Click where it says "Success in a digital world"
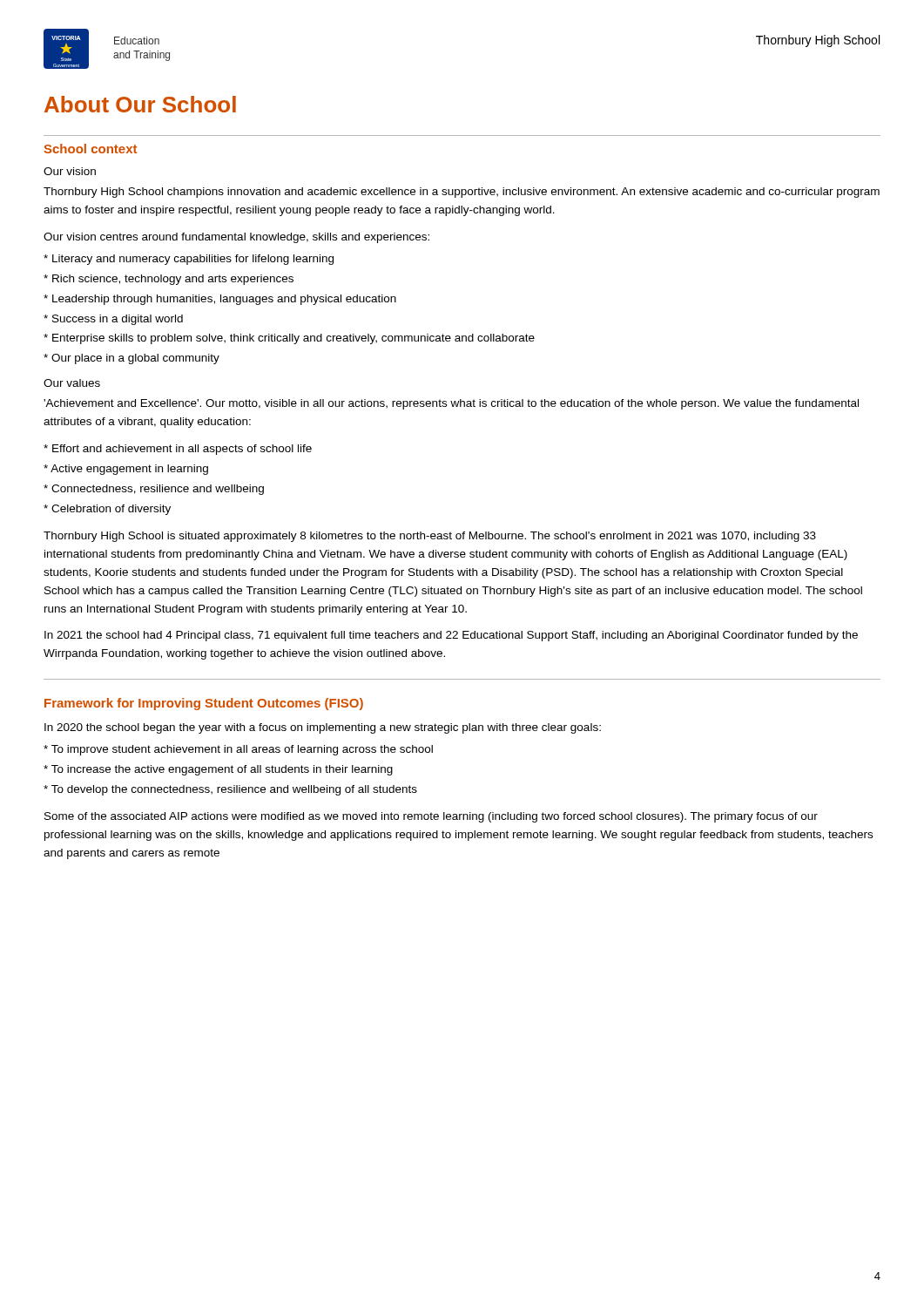The width and height of the screenshot is (924, 1307). [113, 318]
